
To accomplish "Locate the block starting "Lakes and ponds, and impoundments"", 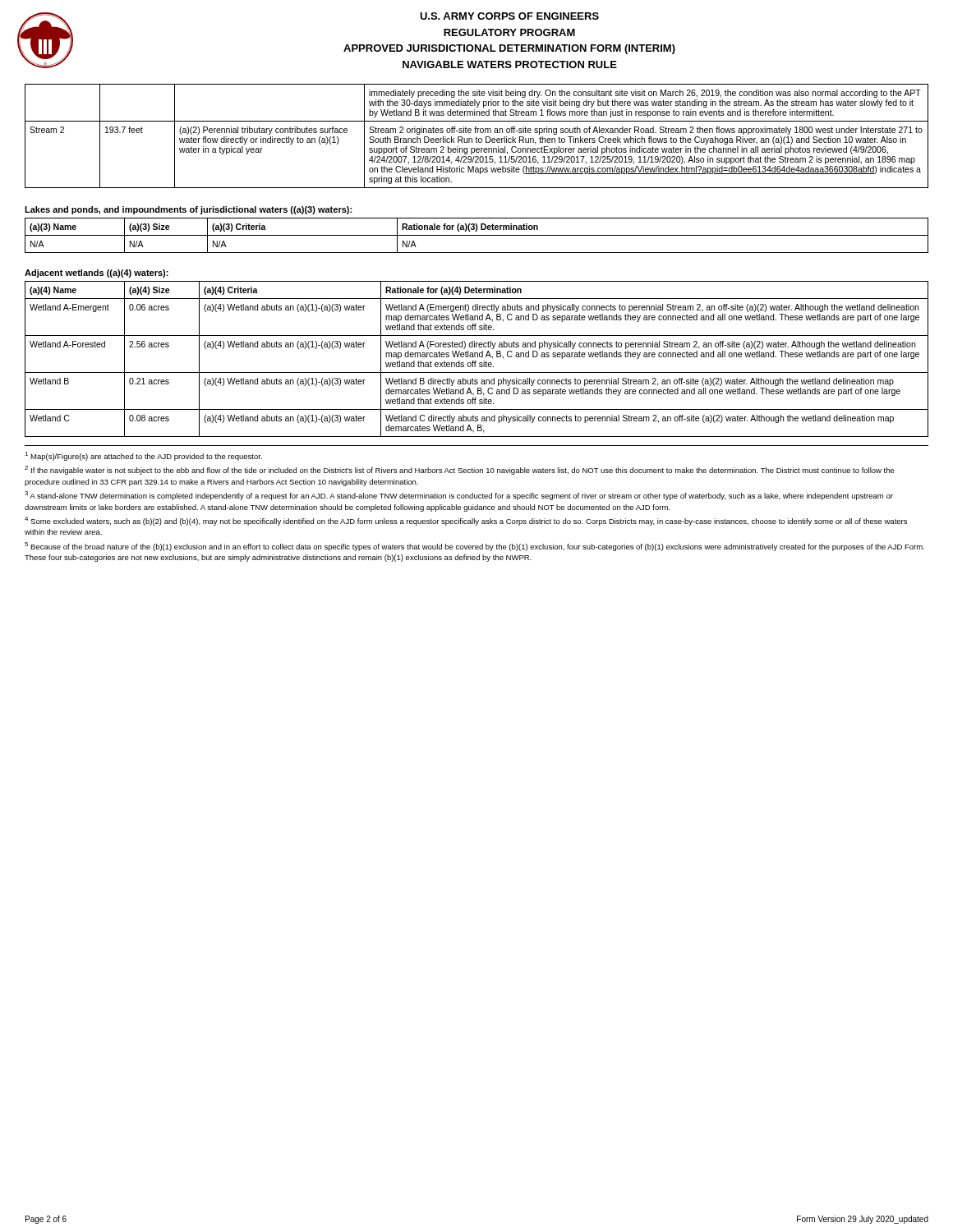I will (x=189, y=209).
